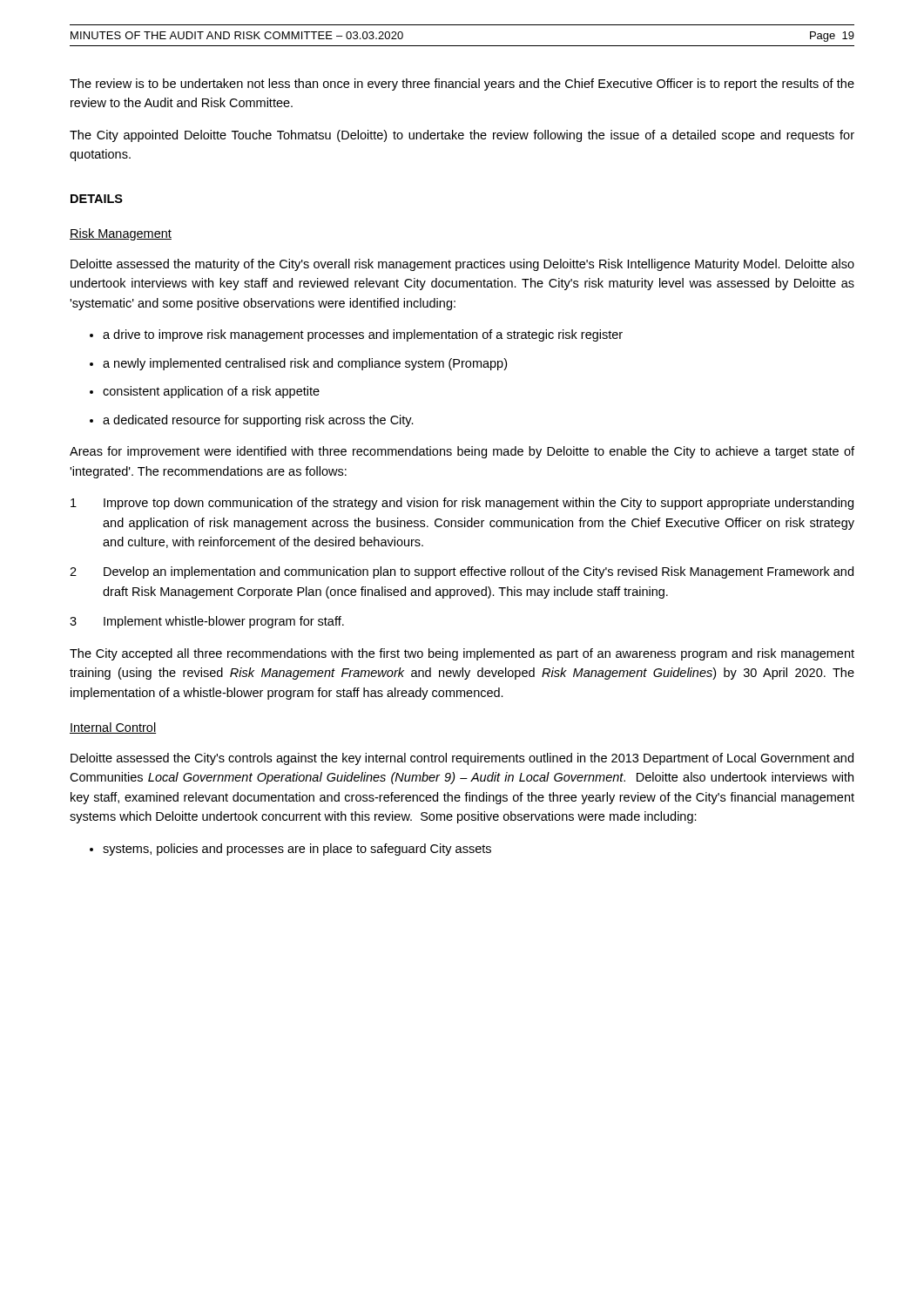Click the passage that begins "a dedicated resource for supporting"
The height and width of the screenshot is (1307, 924).
pyautogui.click(x=258, y=420)
